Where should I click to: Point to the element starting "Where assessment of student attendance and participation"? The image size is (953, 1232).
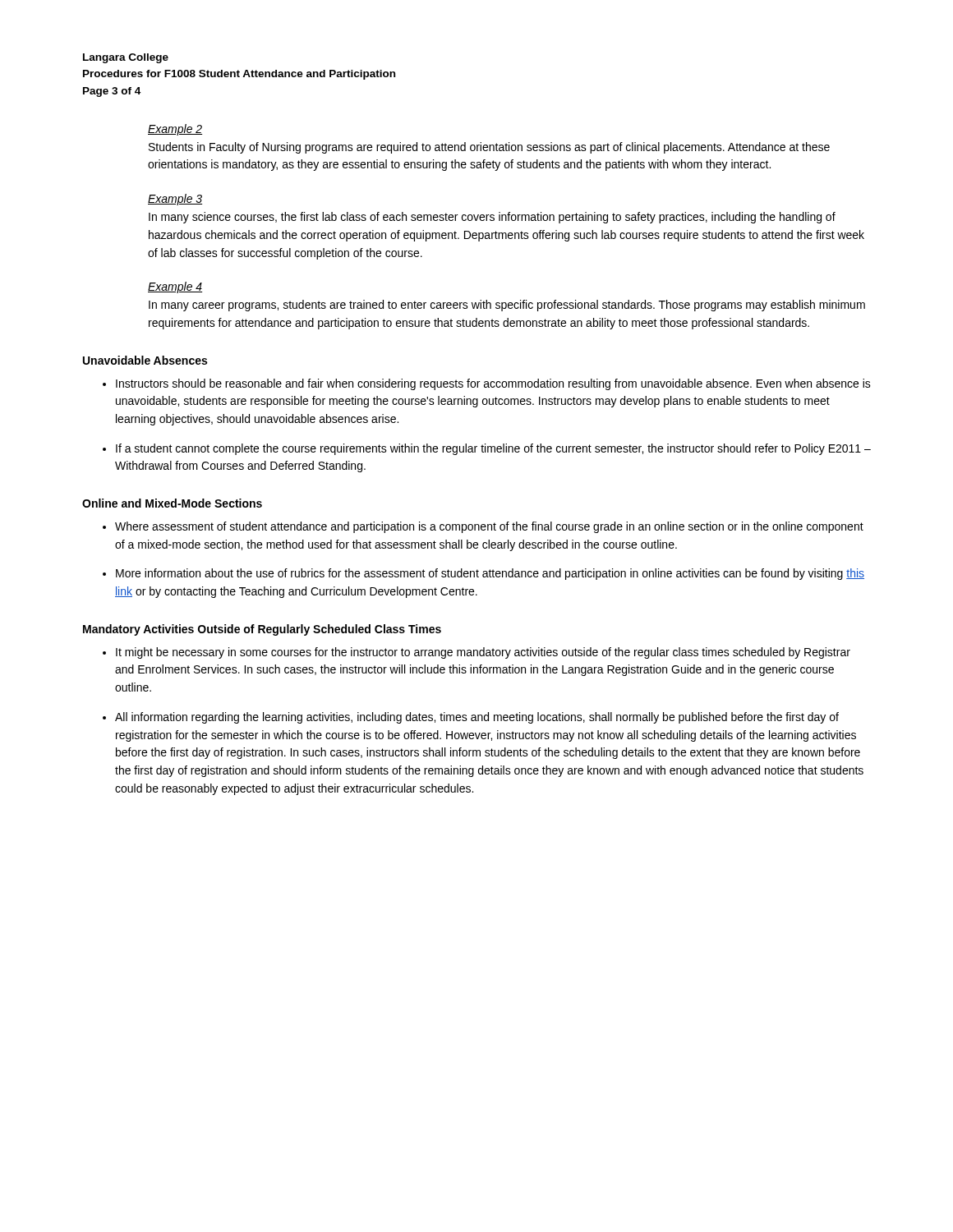click(489, 535)
